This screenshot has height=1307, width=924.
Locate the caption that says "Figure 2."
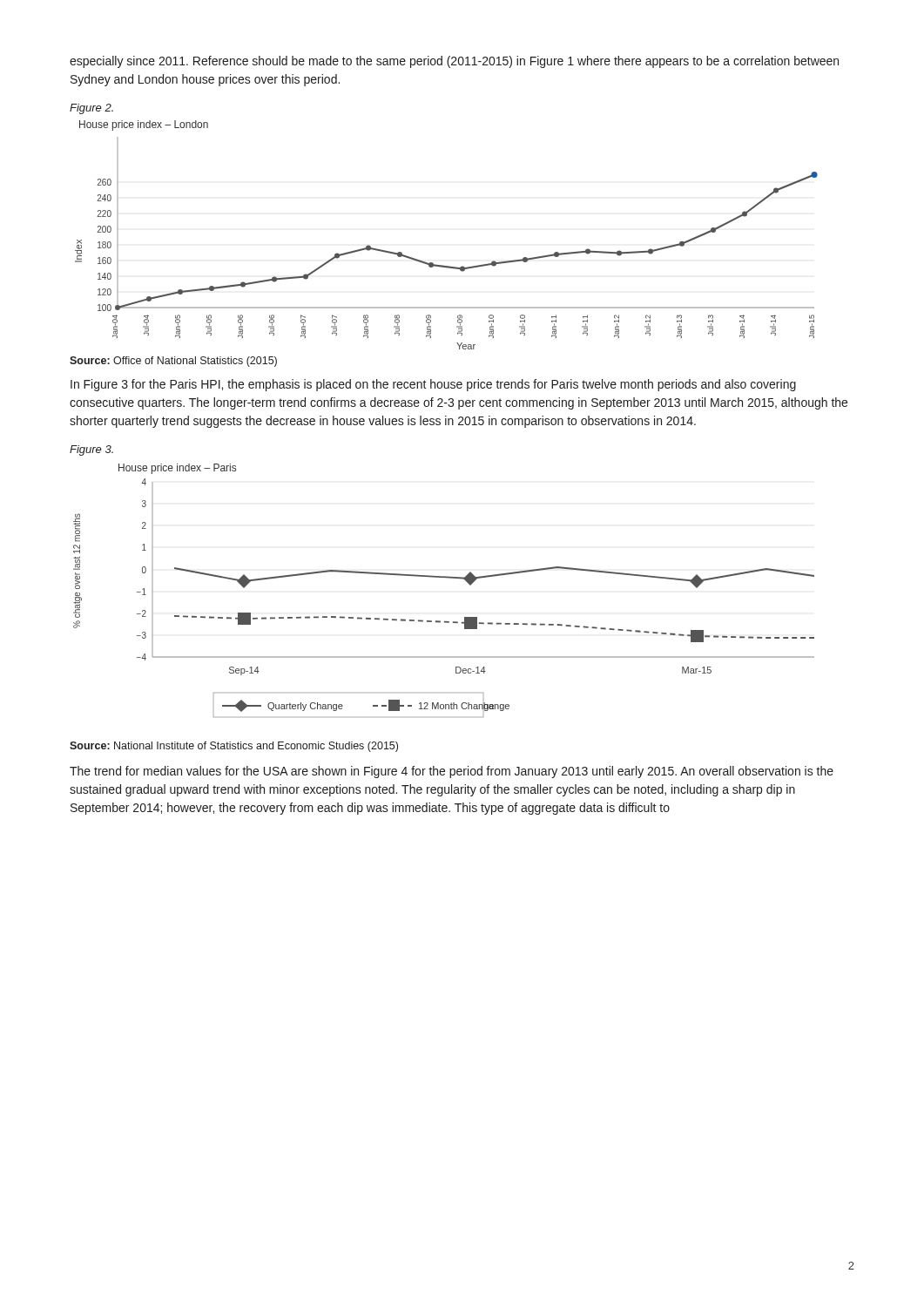click(x=92, y=108)
